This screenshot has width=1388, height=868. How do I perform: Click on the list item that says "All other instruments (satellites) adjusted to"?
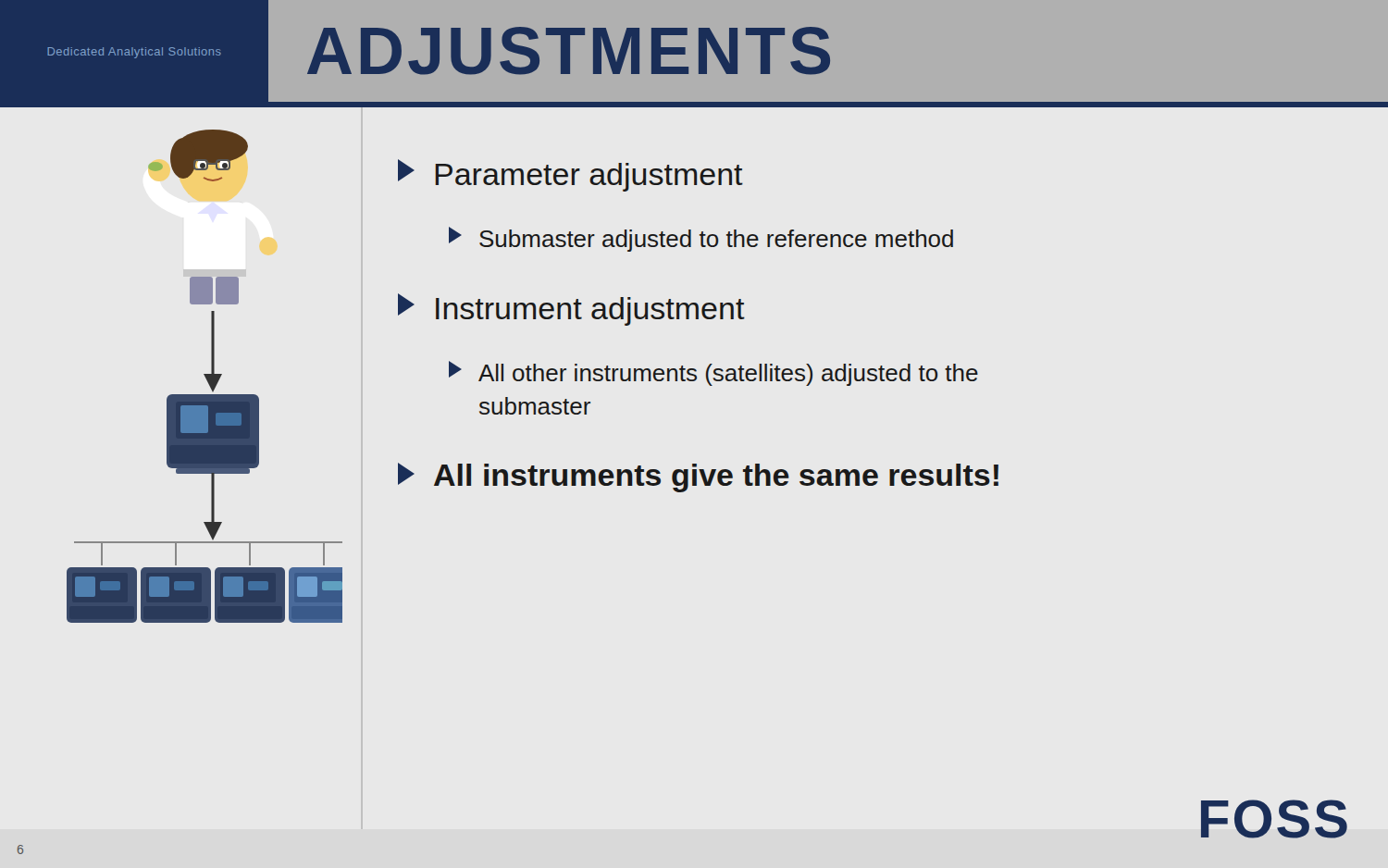coord(714,390)
